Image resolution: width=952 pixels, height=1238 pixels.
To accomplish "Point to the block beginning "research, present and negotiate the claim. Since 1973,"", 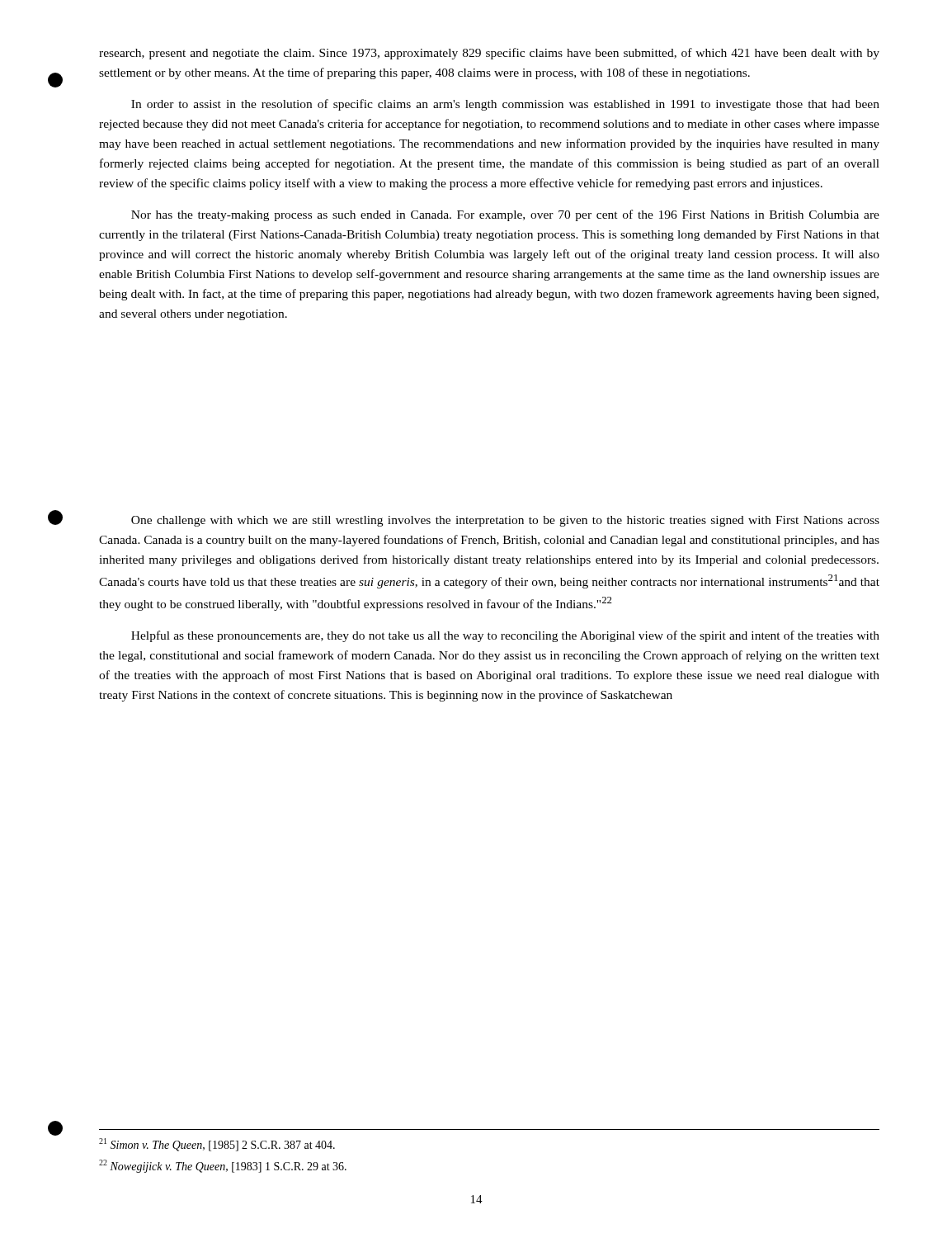I will (489, 62).
